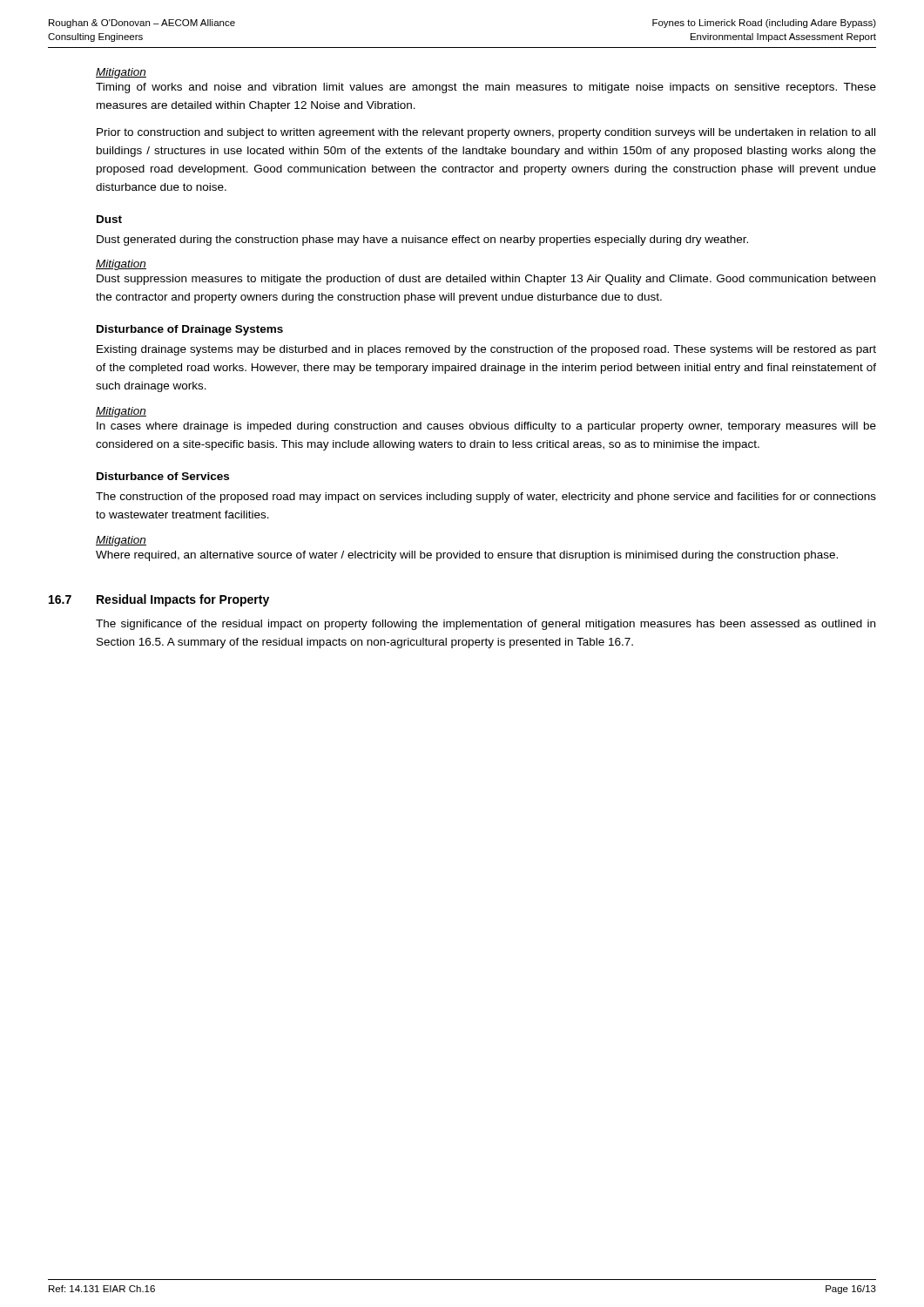The height and width of the screenshot is (1307, 924).
Task: Select the block starting "Timing of works"
Action: point(486,96)
